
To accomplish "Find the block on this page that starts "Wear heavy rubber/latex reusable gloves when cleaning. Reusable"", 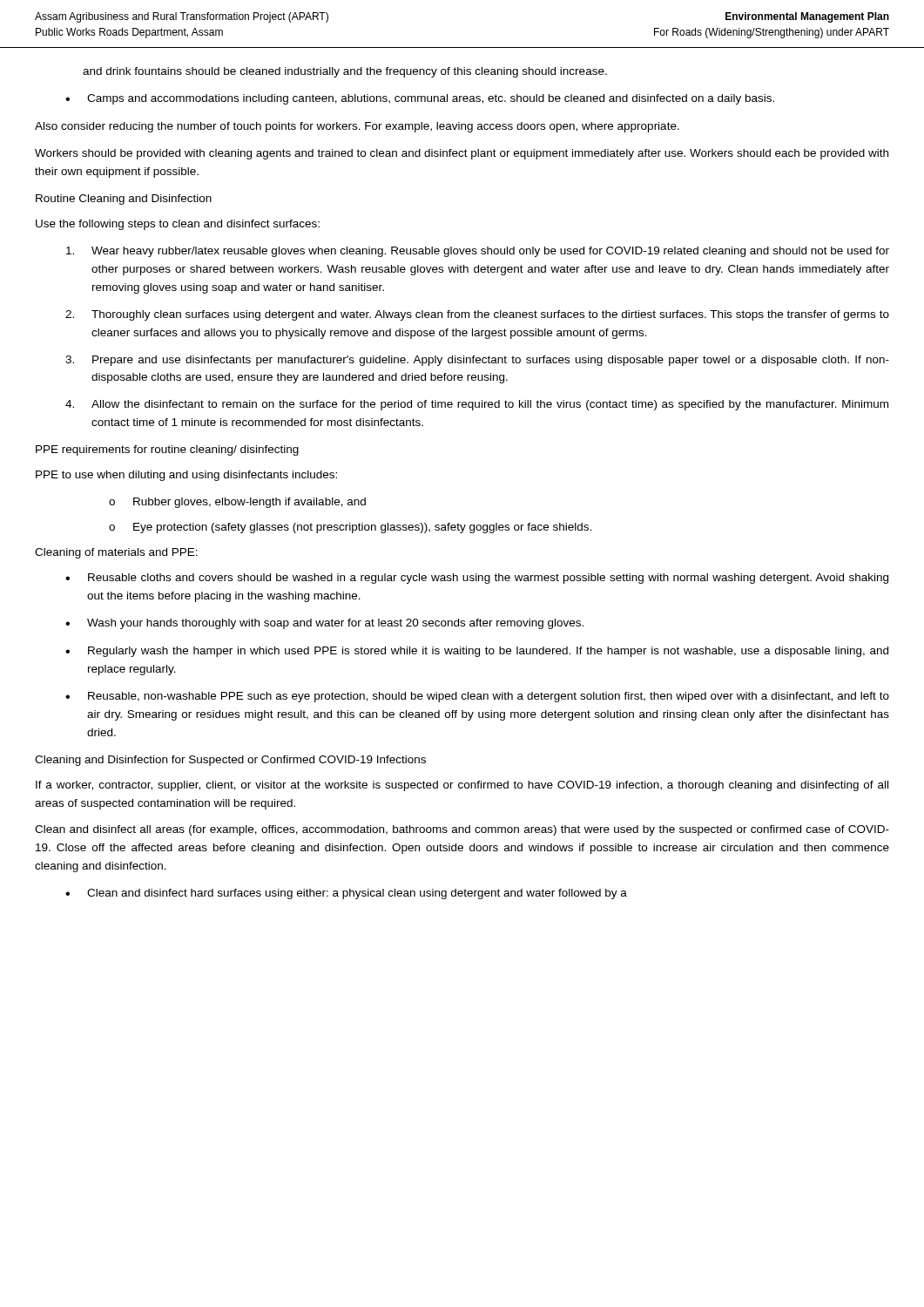I will coord(477,270).
